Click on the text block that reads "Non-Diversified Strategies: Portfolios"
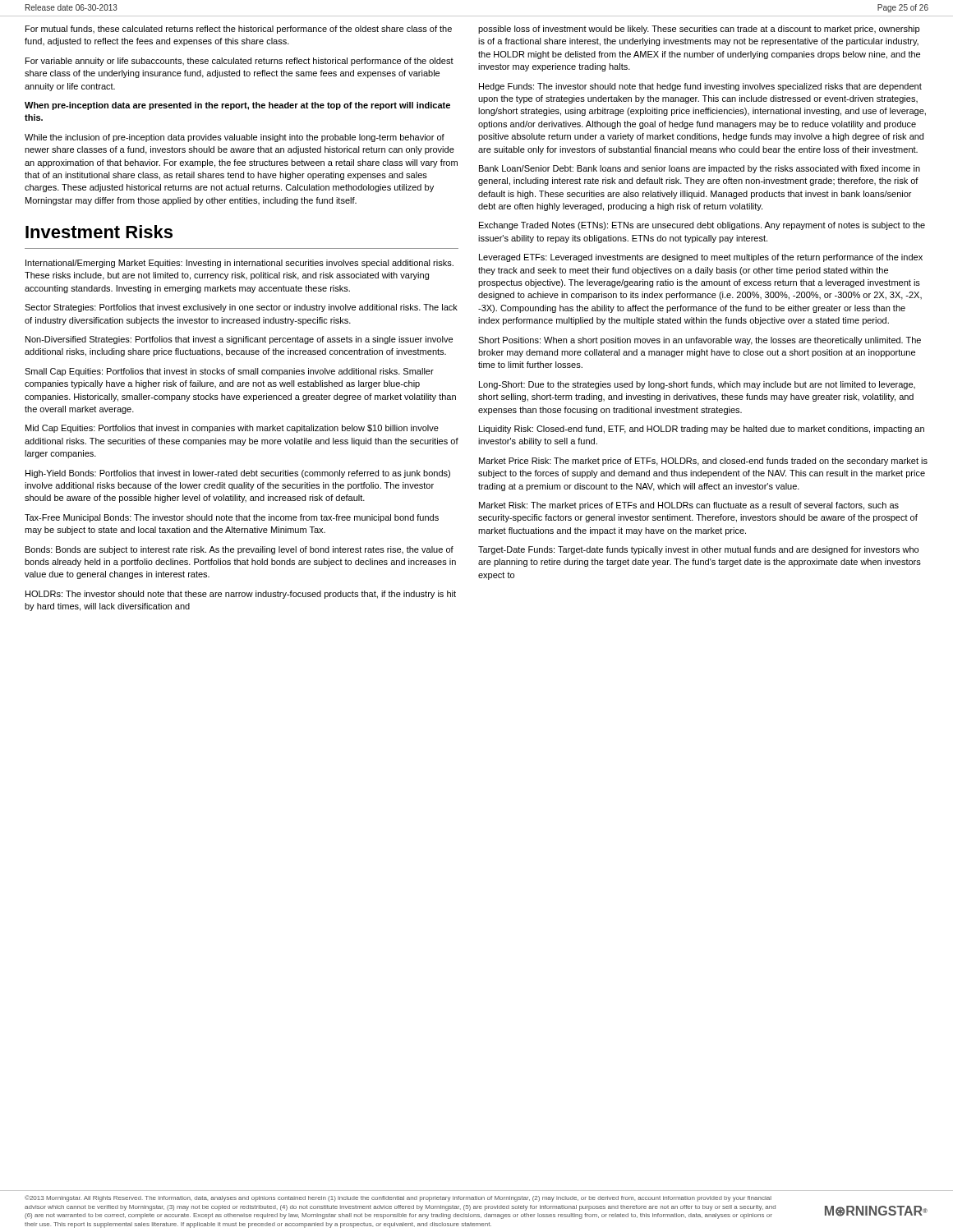The image size is (953, 1232). coord(242,346)
